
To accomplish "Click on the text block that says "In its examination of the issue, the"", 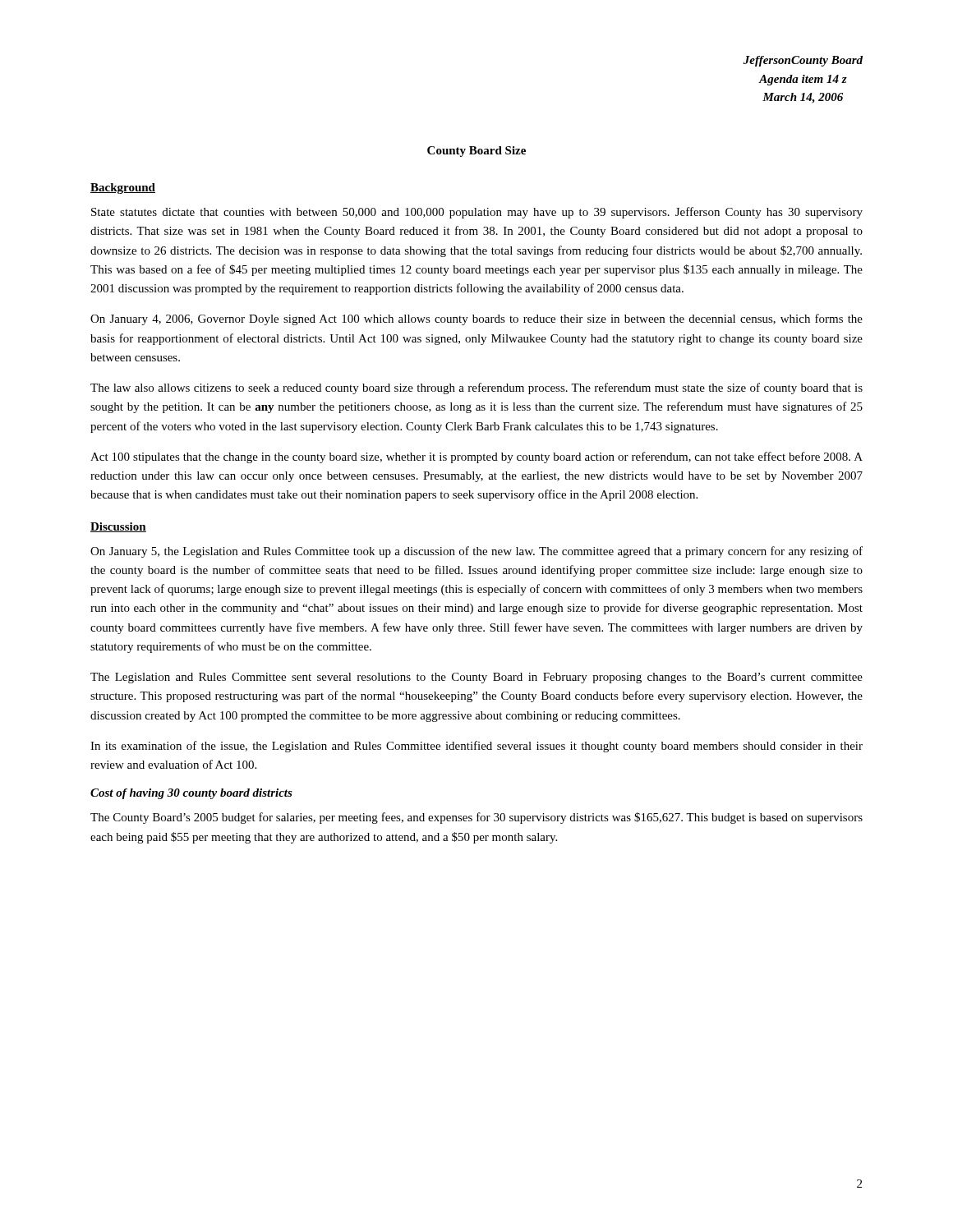I will [x=476, y=755].
